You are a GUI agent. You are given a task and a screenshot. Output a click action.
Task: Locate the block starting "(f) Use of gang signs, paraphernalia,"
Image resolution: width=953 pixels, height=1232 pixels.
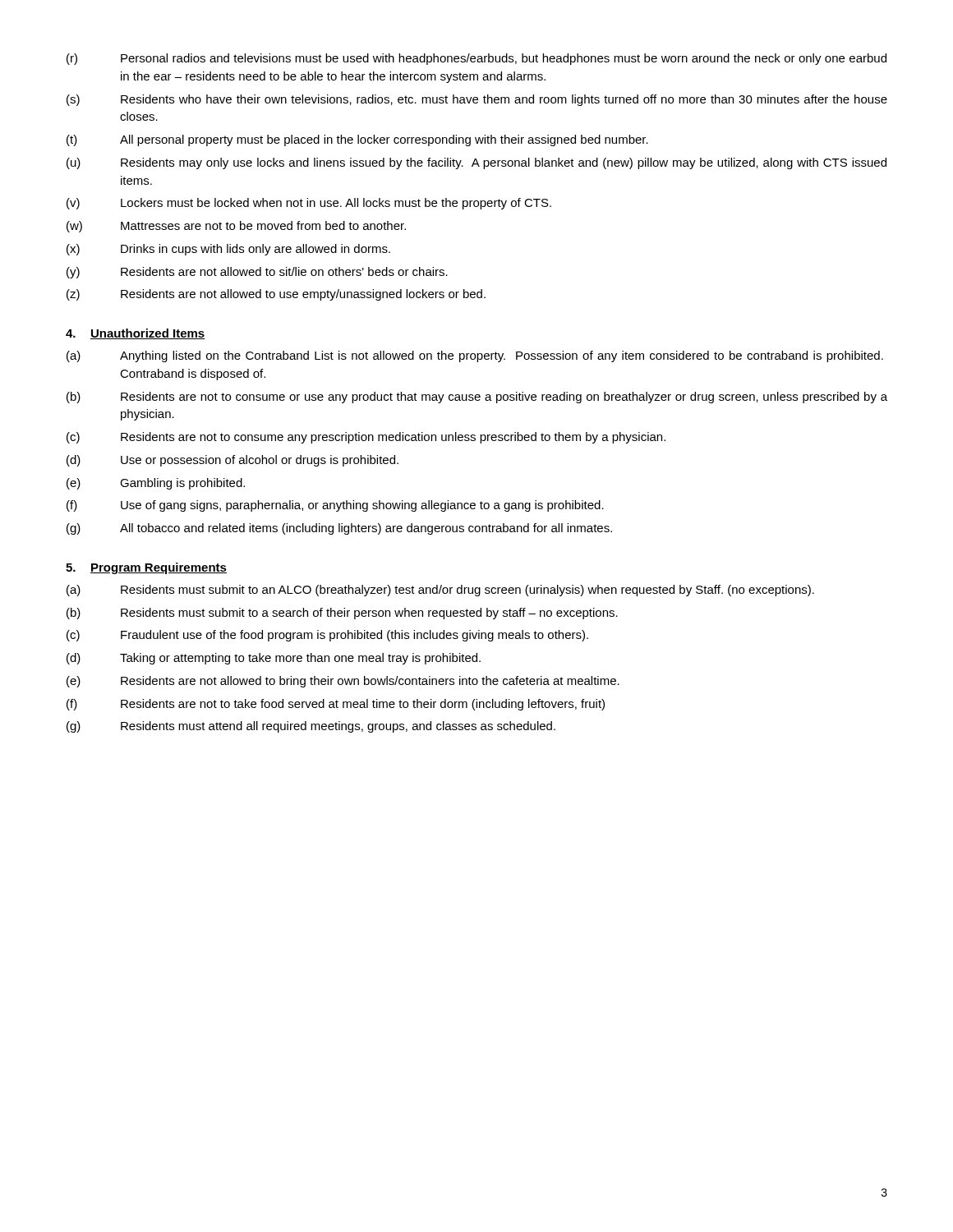point(476,505)
